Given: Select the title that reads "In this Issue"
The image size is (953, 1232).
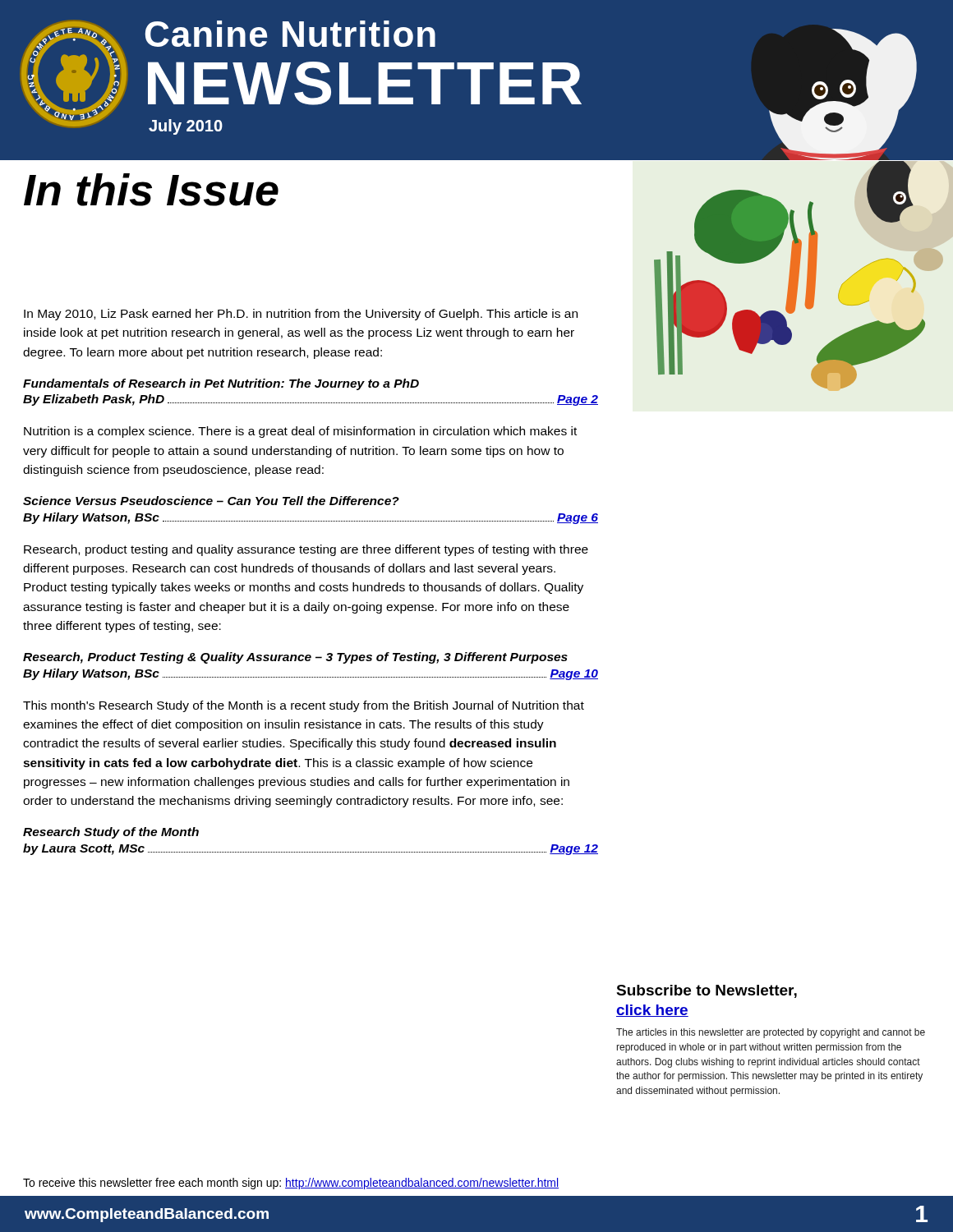Looking at the screenshot, I should tap(151, 190).
